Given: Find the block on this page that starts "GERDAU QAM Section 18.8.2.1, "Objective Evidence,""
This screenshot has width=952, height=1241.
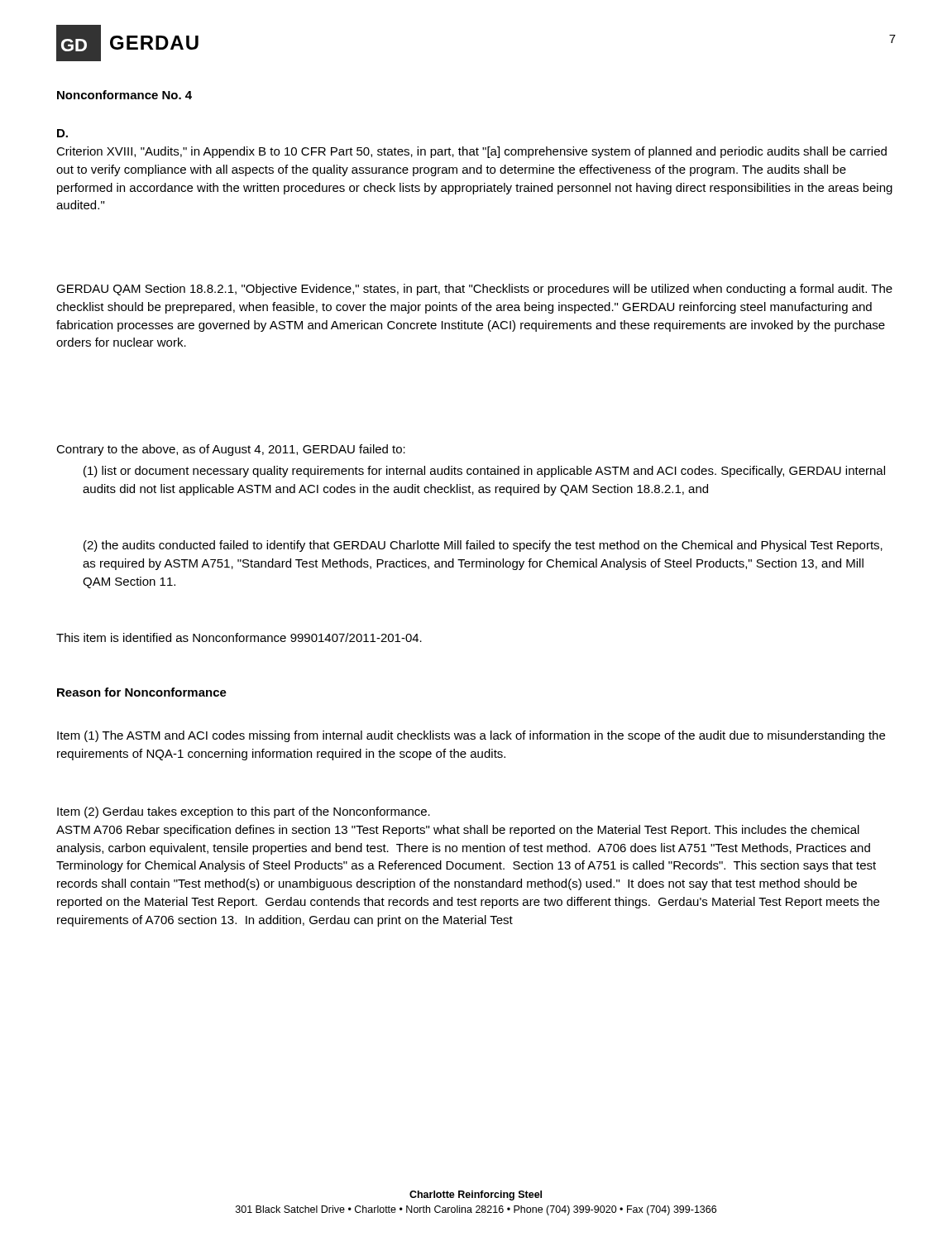Looking at the screenshot, I should coord(474,315).
